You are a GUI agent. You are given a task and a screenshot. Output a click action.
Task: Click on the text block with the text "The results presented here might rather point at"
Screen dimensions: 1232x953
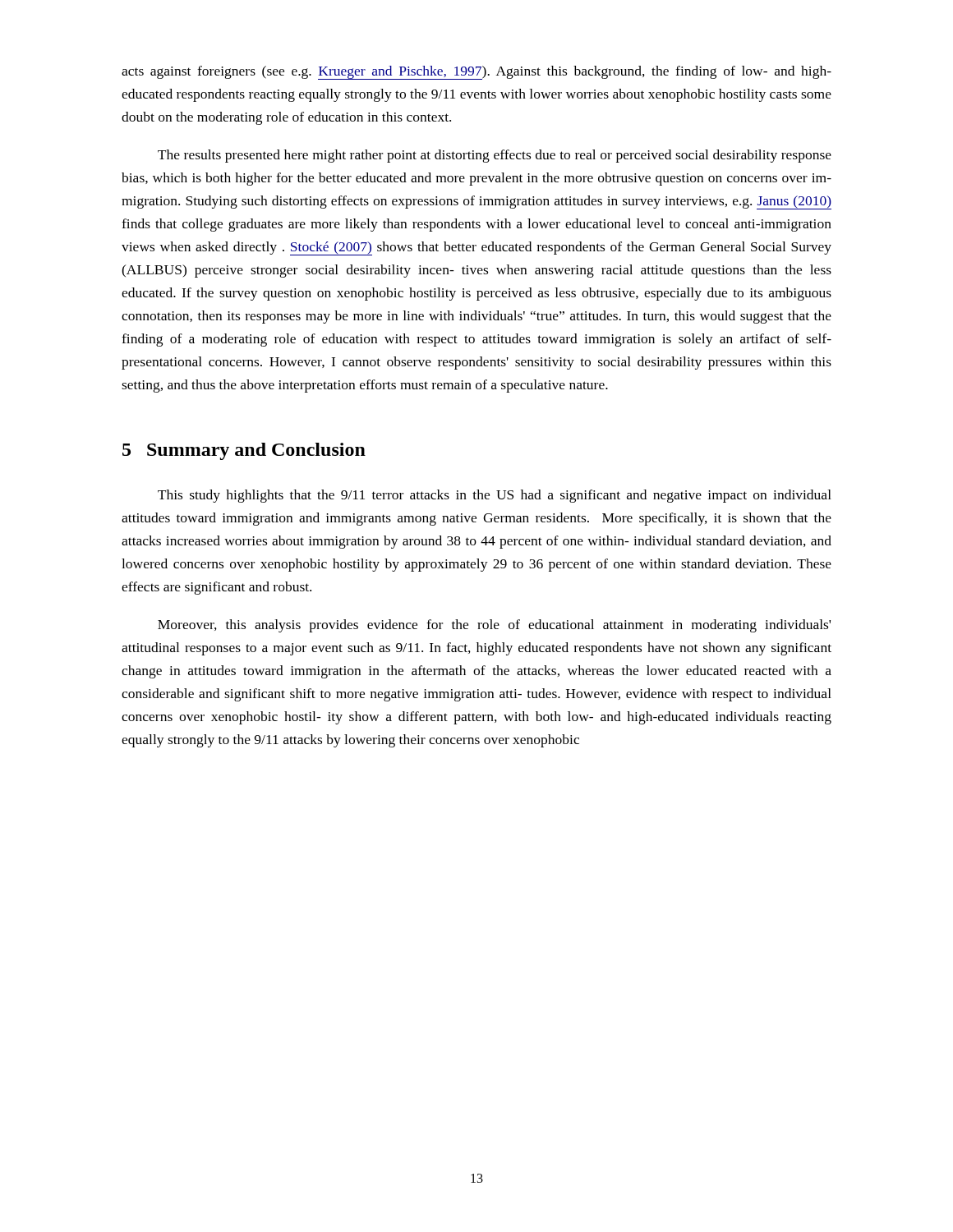coord(476,269)
